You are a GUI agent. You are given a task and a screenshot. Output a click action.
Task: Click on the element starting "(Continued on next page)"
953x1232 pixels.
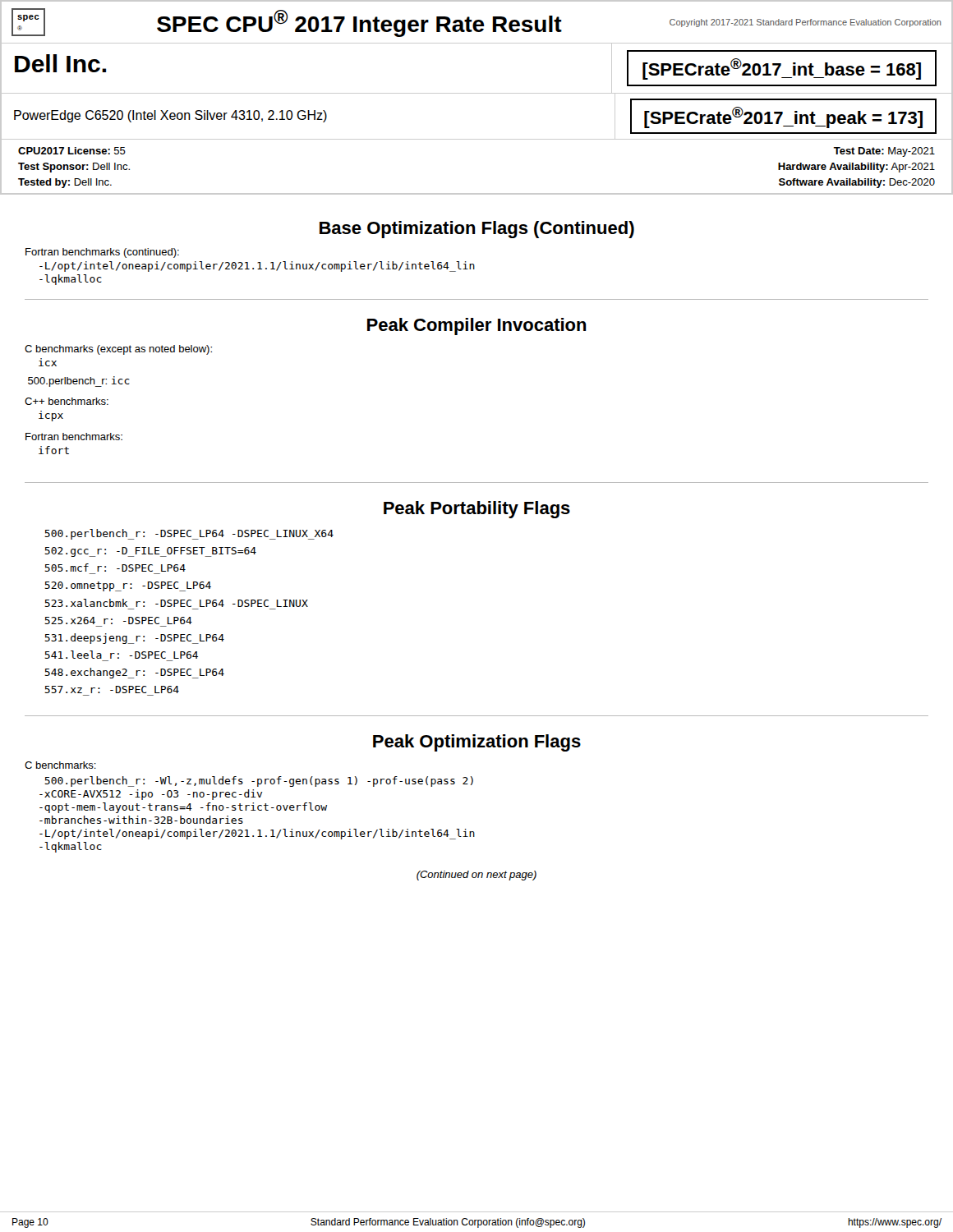pyautogui.click(x=476, y=875)
